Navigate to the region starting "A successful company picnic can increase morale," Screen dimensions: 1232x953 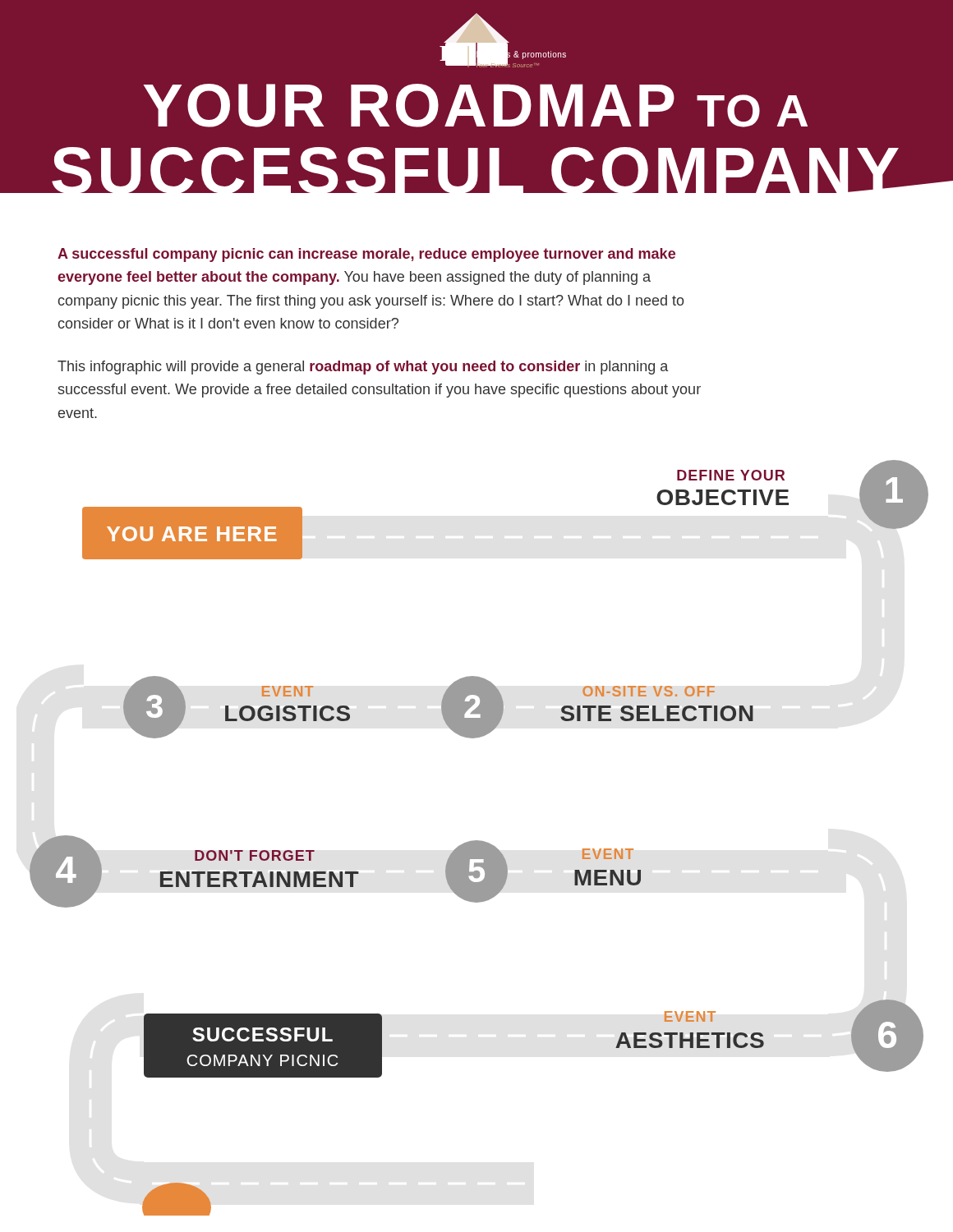coord(371,289)
